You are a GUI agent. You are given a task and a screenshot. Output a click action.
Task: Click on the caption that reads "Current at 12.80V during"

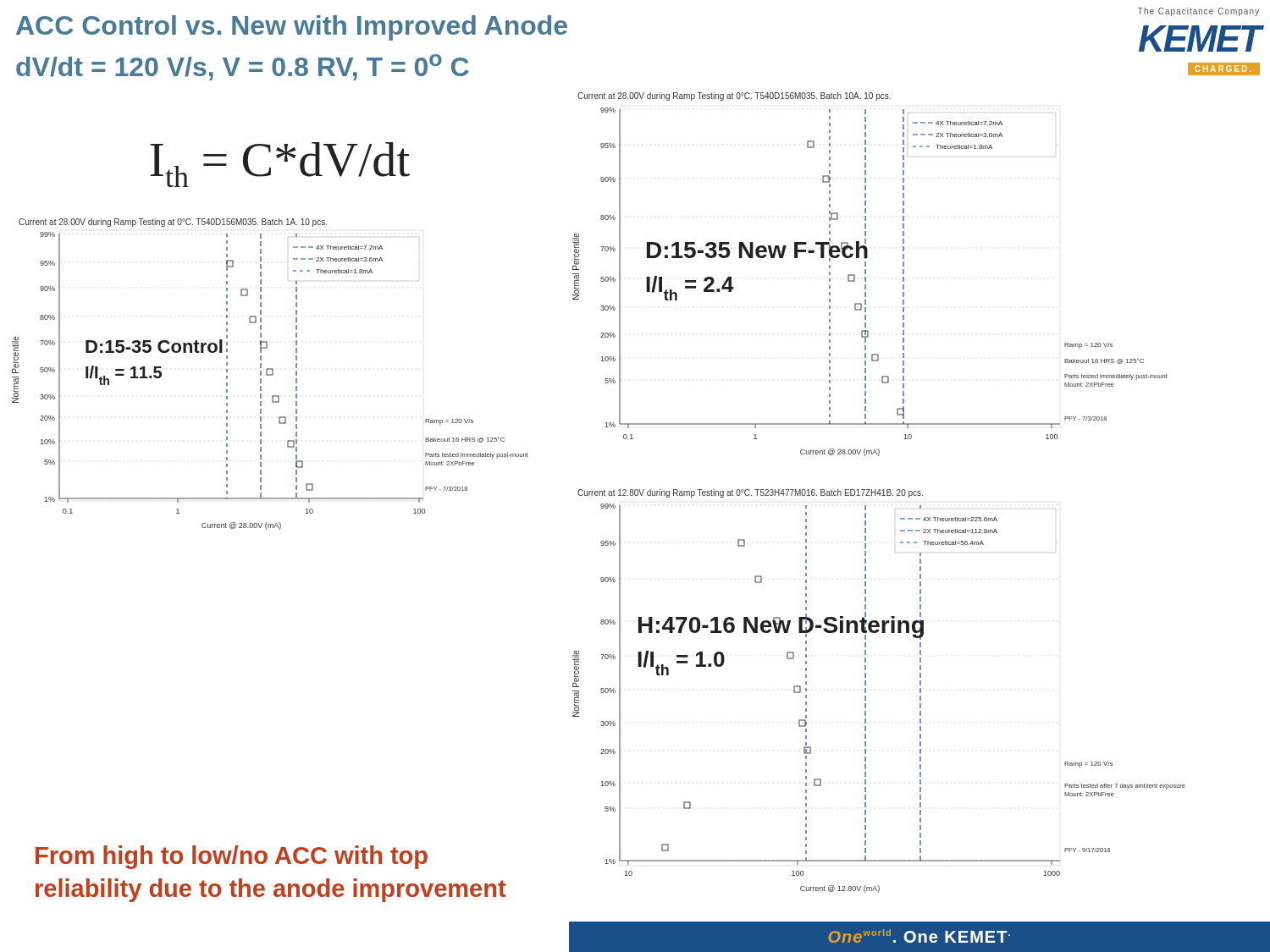point(751,493)
